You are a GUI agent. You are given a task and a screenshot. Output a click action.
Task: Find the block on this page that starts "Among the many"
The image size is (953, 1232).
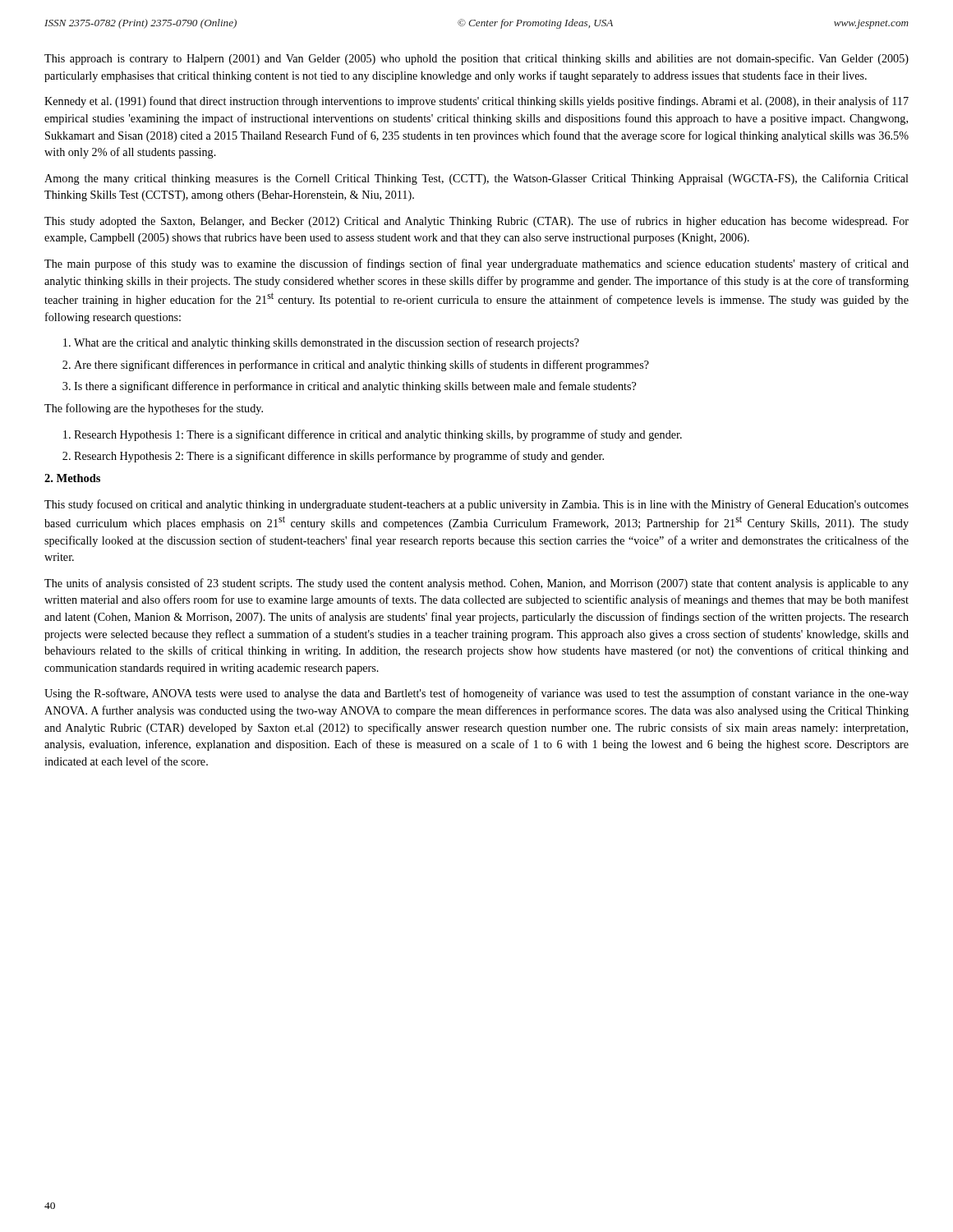(476, 187)
